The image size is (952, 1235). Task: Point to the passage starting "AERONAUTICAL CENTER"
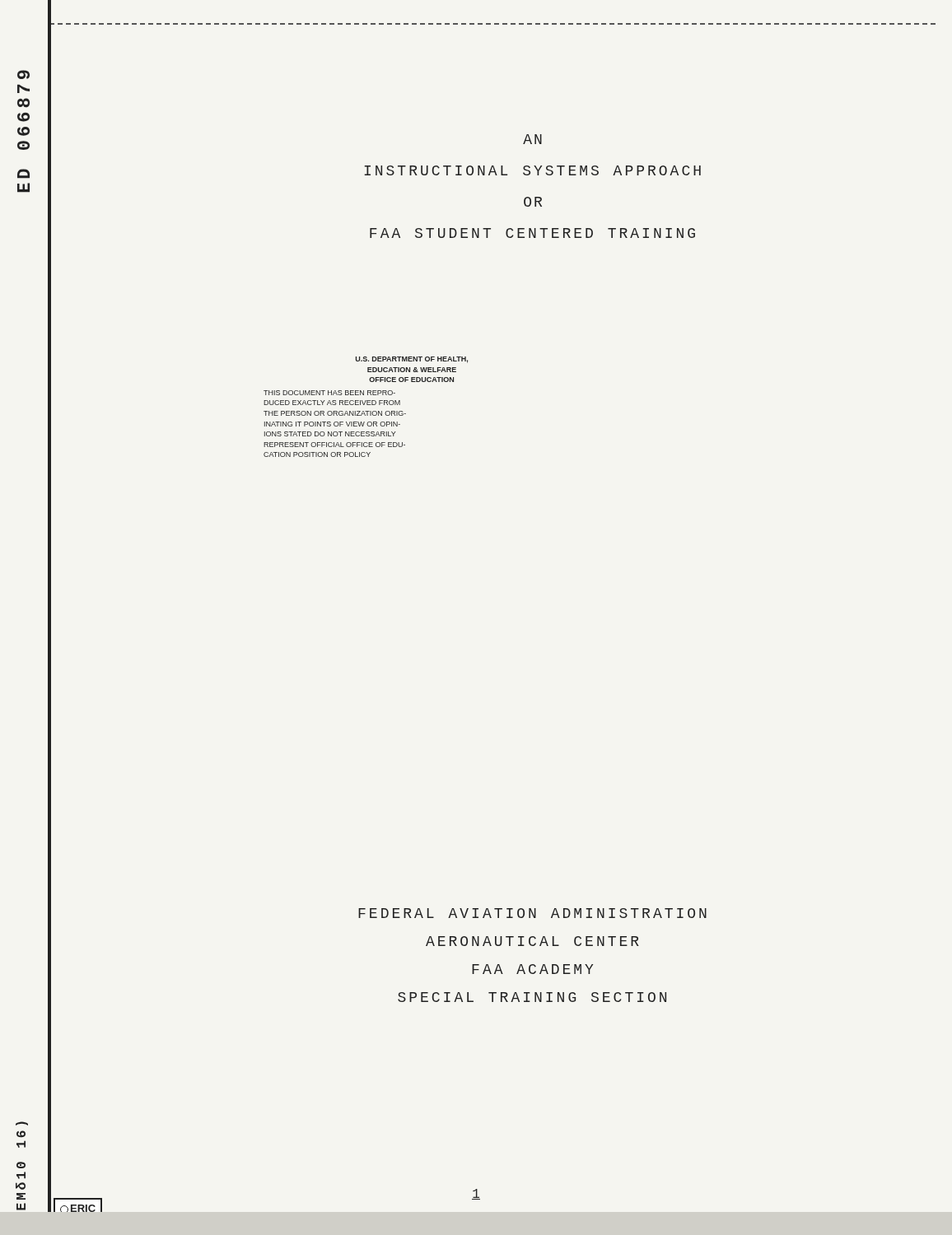pos(534,942)
